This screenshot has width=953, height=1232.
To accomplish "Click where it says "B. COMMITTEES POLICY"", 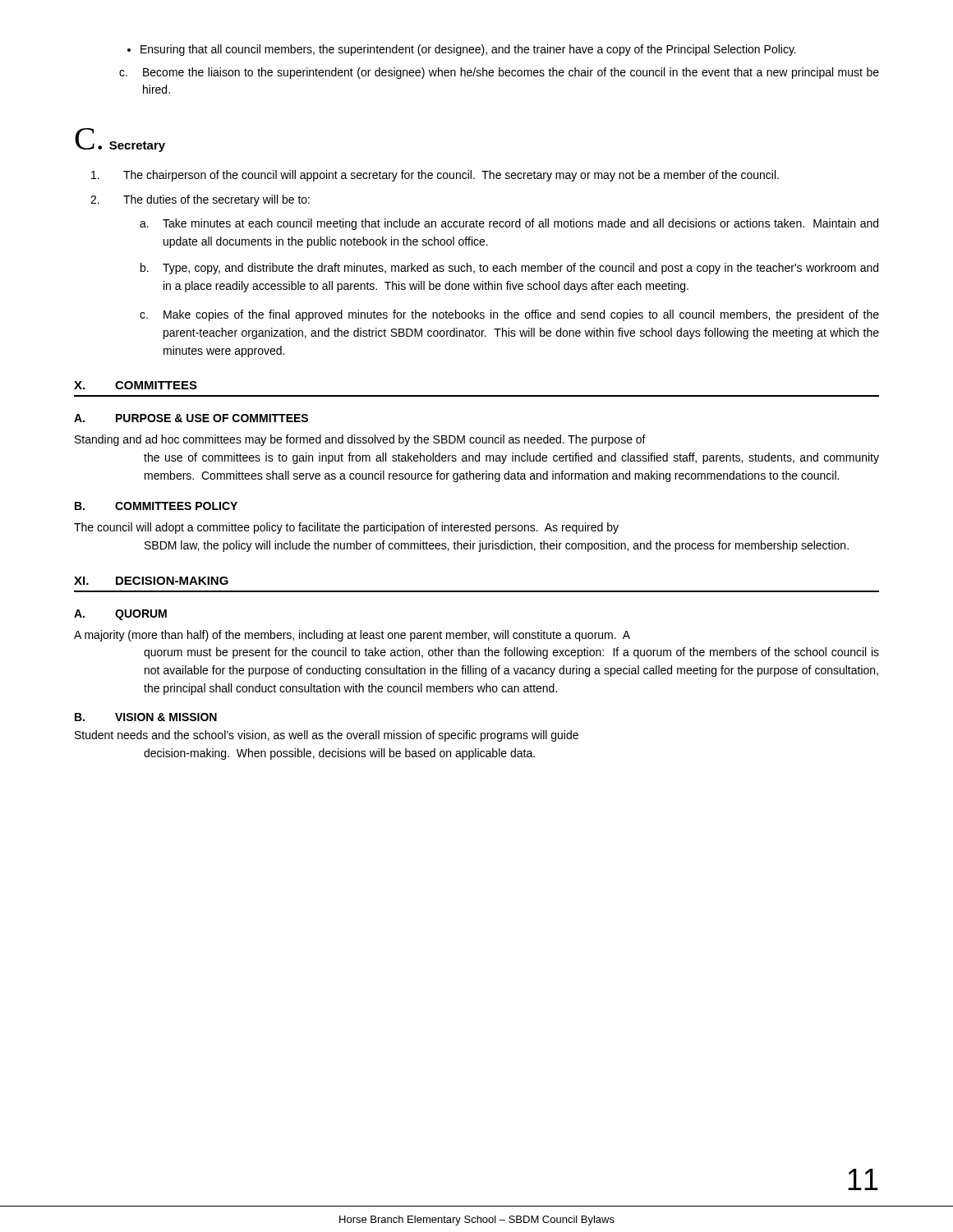I will click(x=156, y=506).
